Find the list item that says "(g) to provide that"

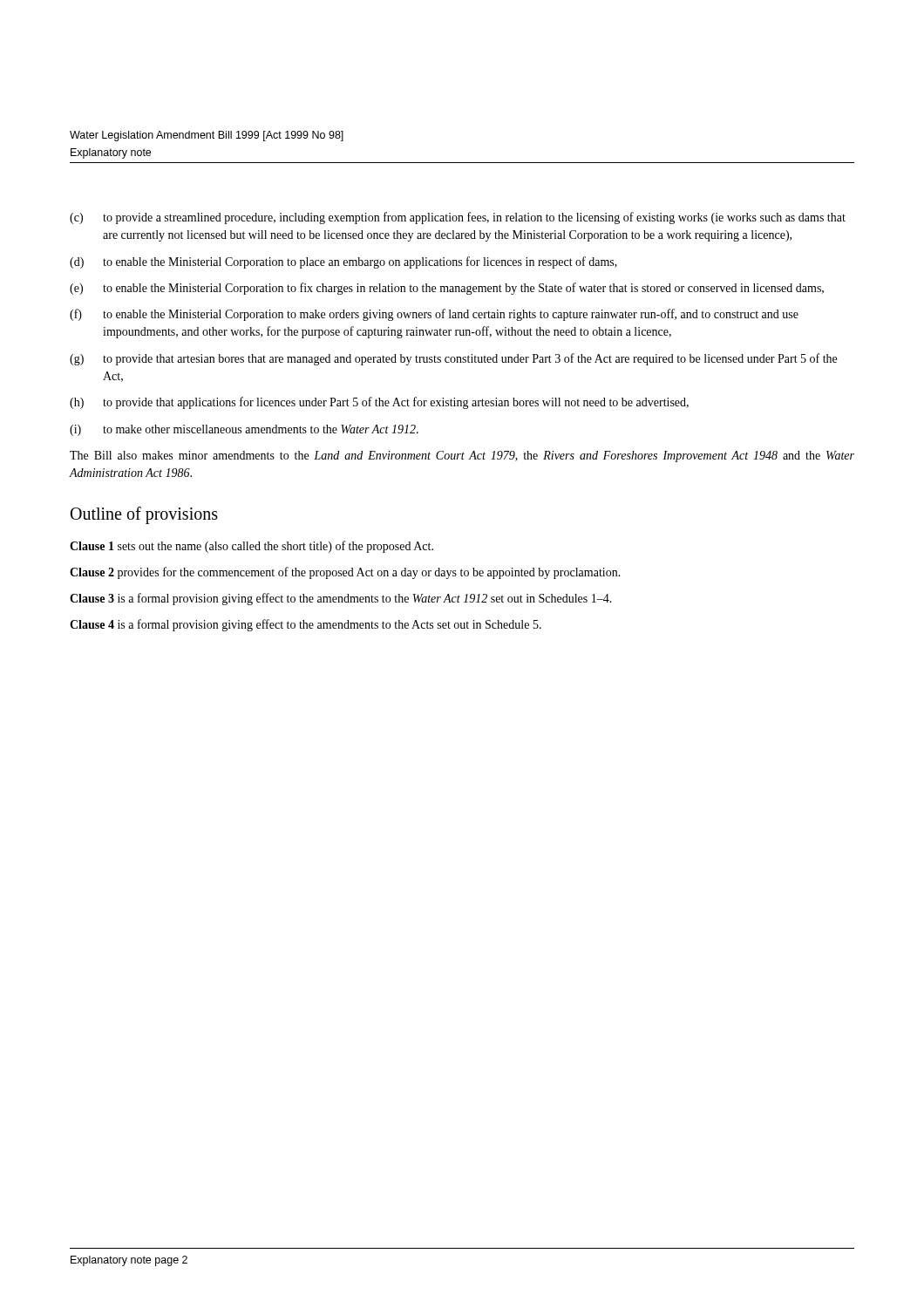(462, 368)
